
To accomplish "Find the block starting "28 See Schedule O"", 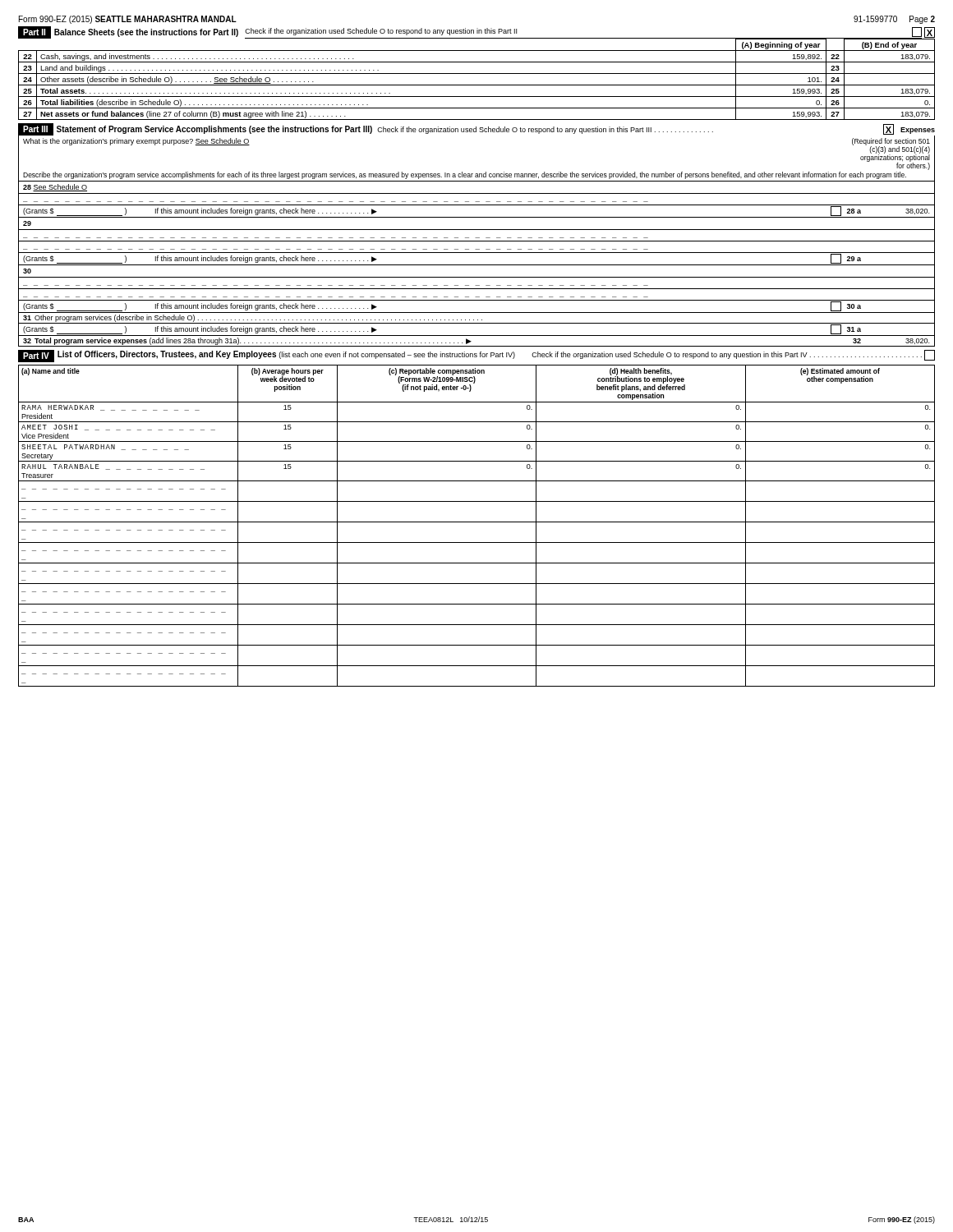I will click(x=55, y=187).
